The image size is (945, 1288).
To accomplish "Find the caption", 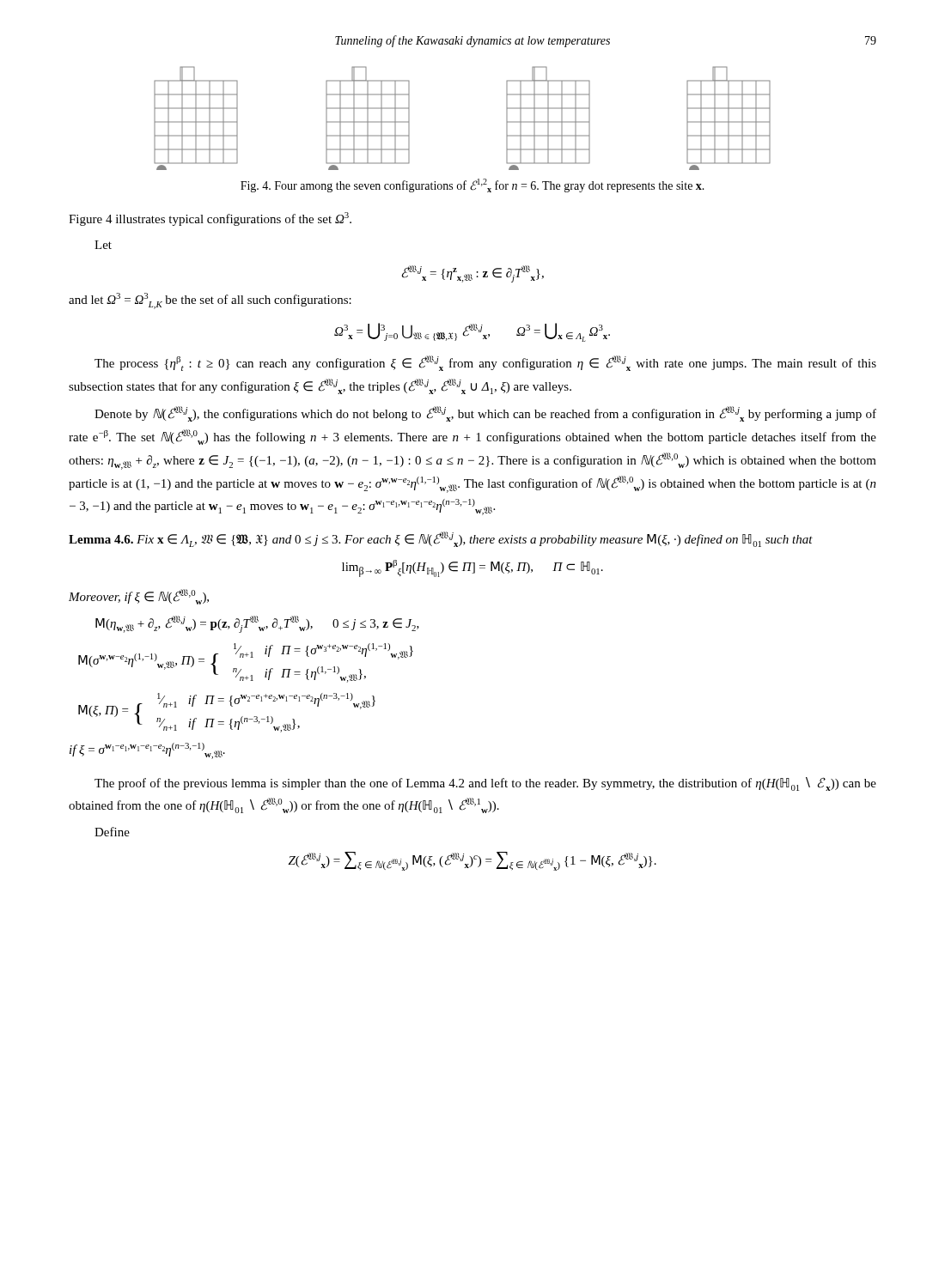I will [x=472, y=186].
